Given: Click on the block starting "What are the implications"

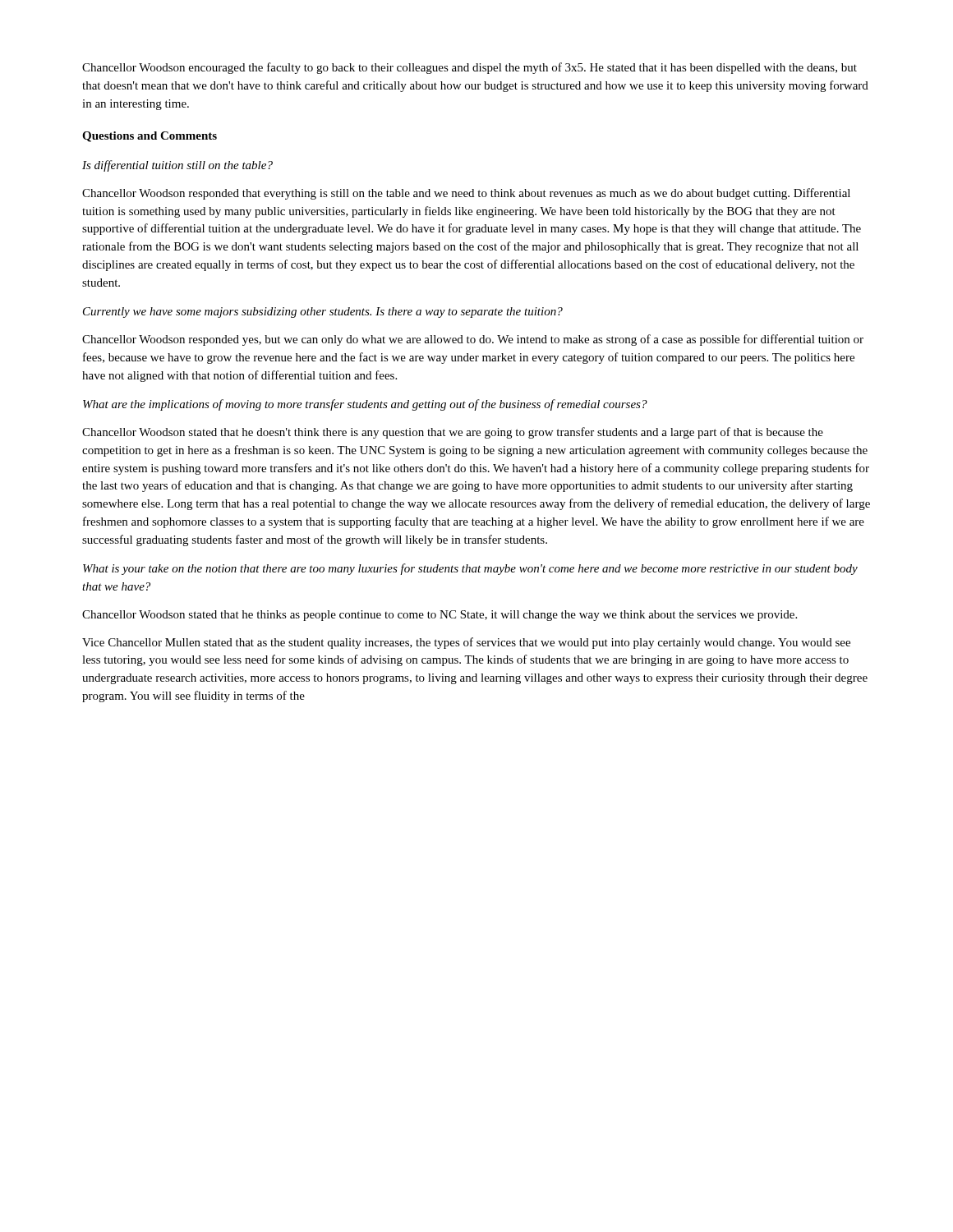Looking at the screenshot, I should click(x=365, y=404).
